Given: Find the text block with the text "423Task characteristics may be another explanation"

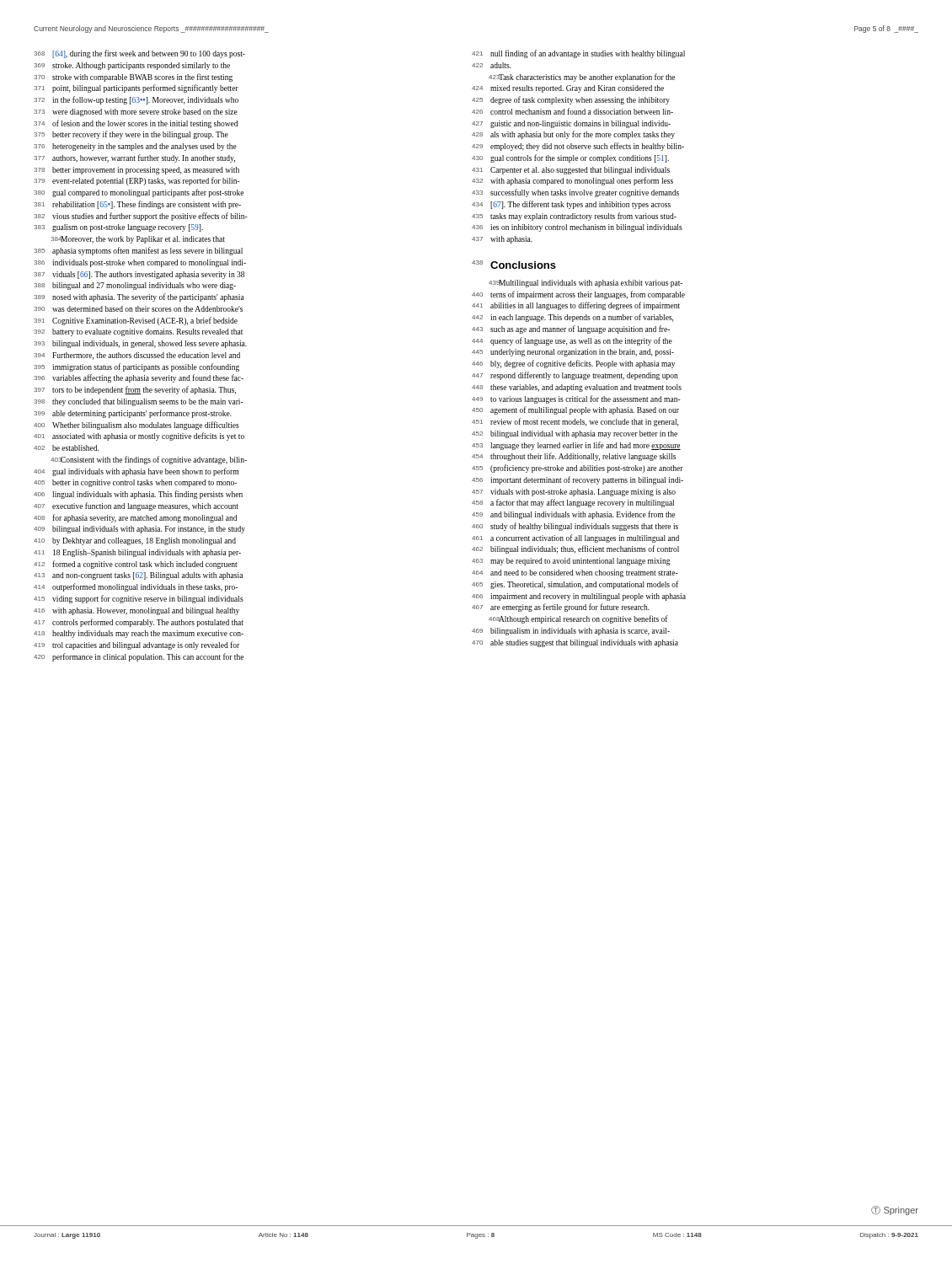Looking at the screenshot, I should [x=678, y=159].
